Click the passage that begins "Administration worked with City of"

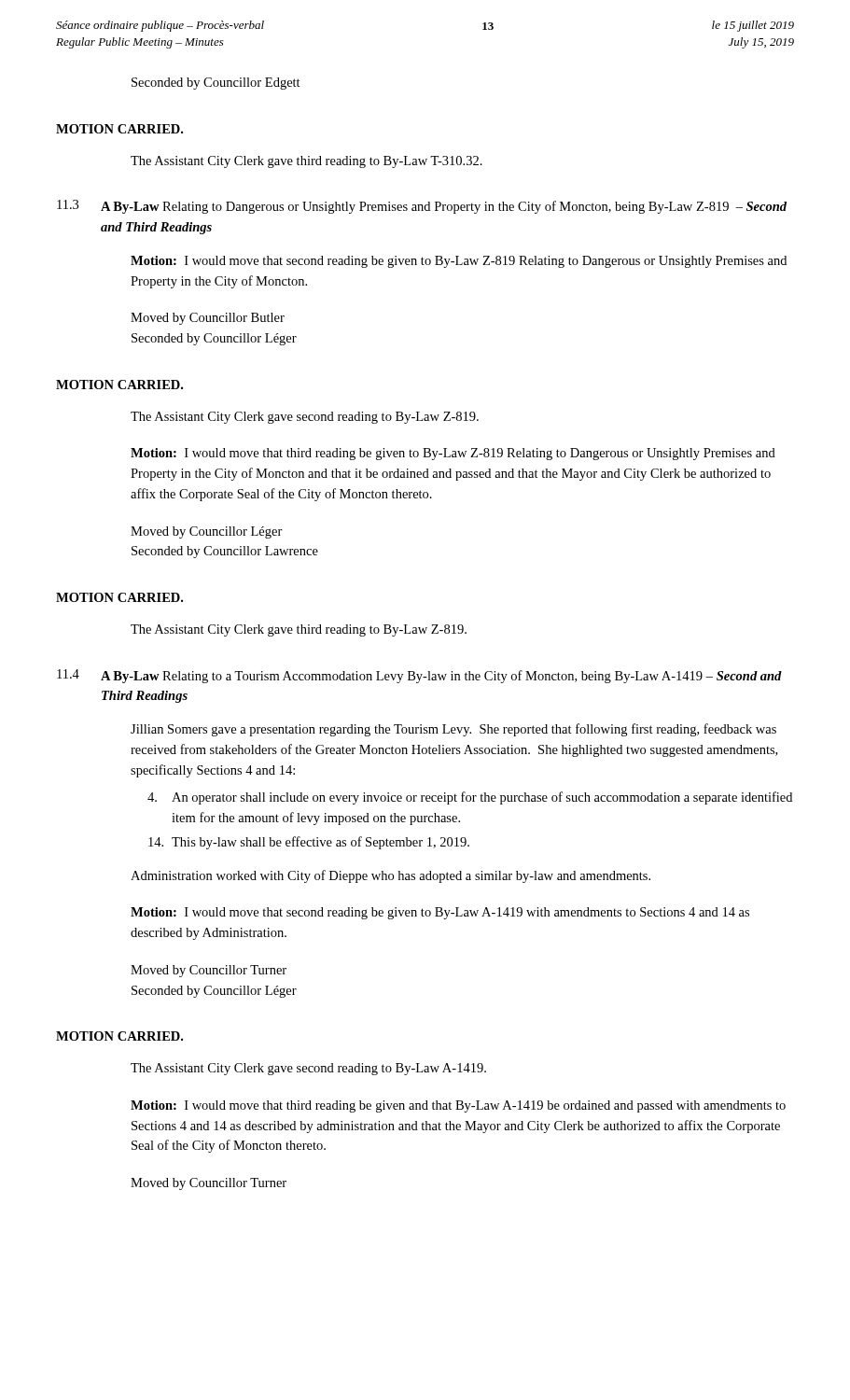point(462,876)
